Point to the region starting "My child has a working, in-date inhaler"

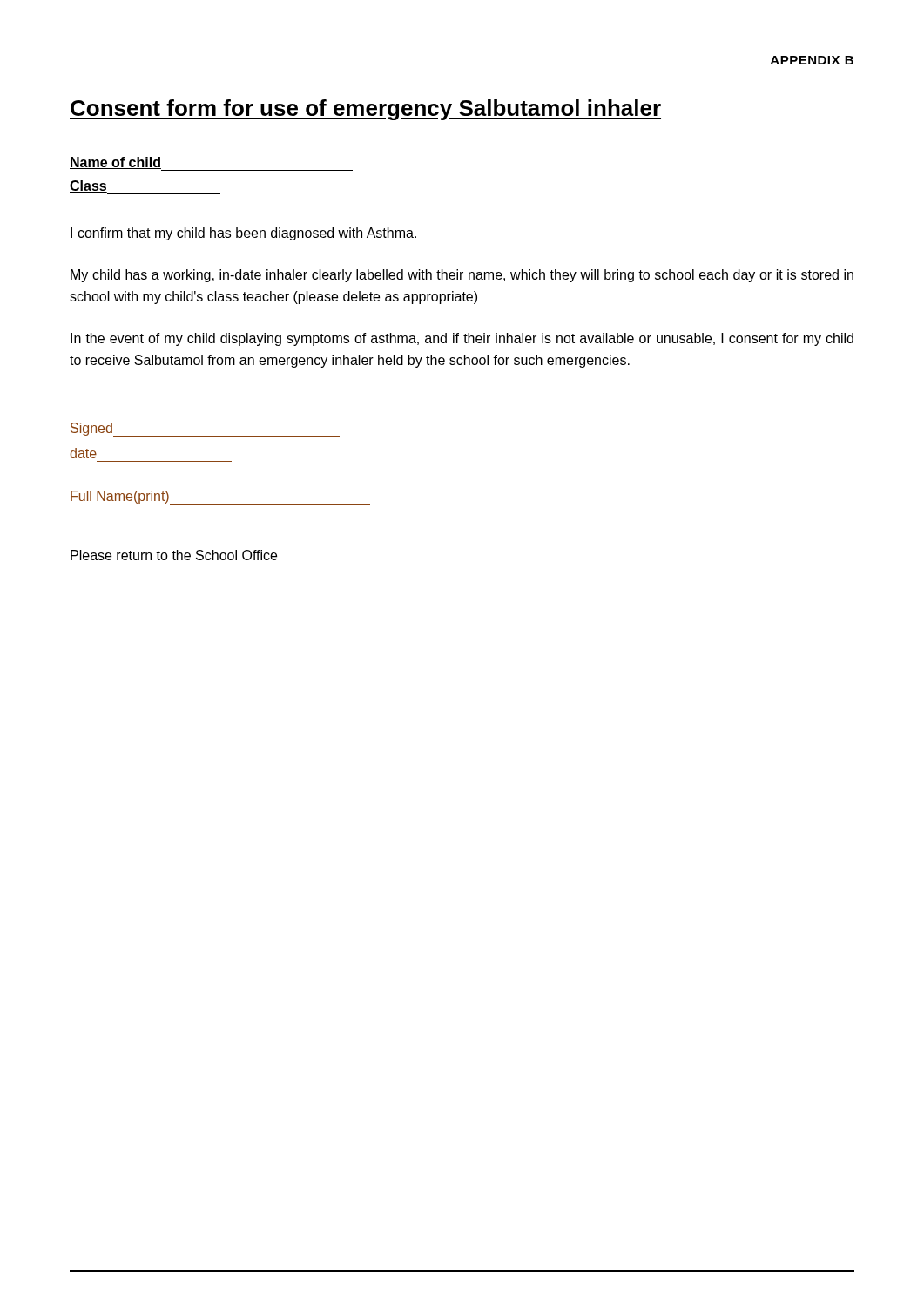click(462, 286)
